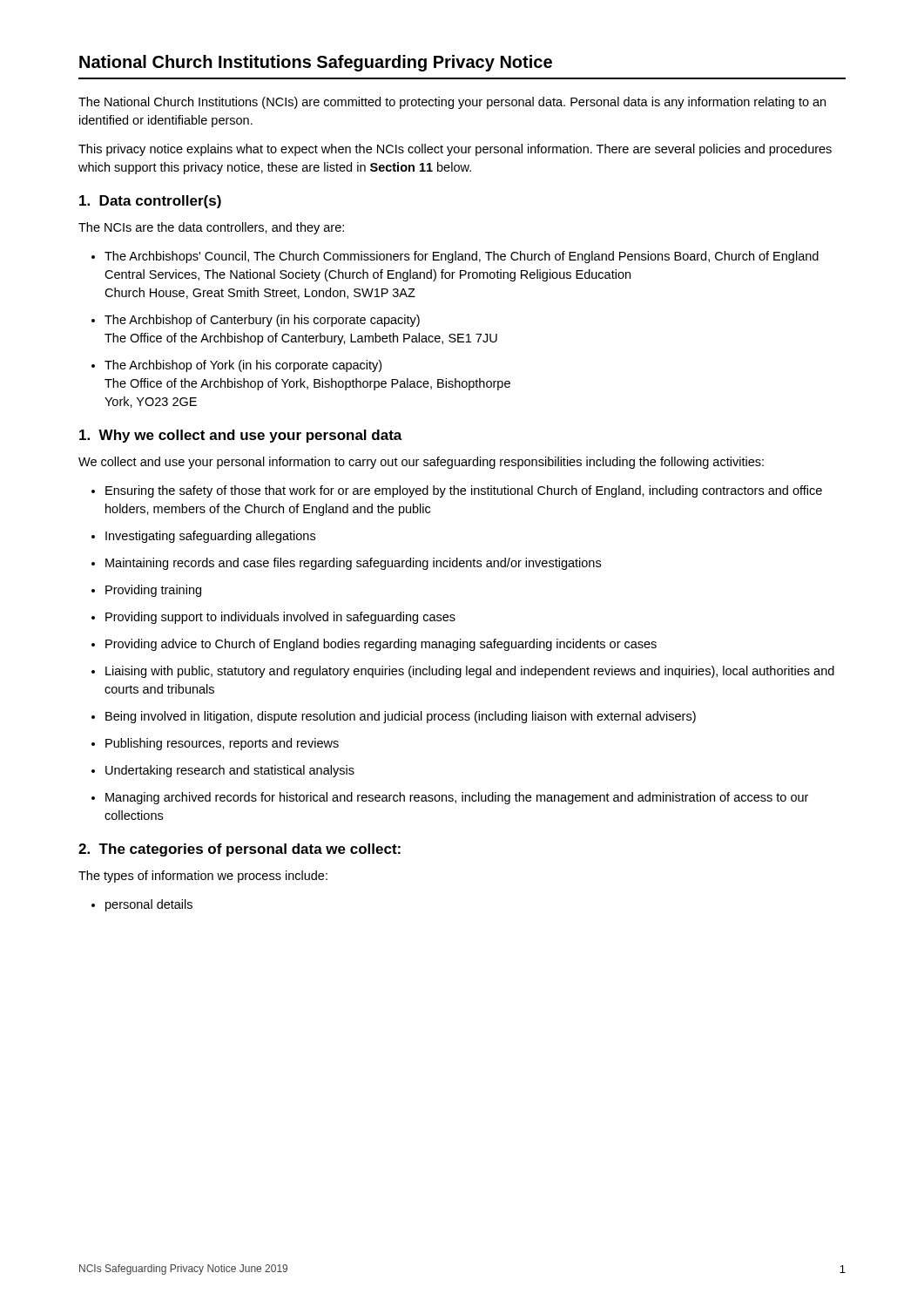
Task: Click on the list item containing "Publishing resources, reports and reviews"
Action: pyautogui.click(x=222, y=744)
